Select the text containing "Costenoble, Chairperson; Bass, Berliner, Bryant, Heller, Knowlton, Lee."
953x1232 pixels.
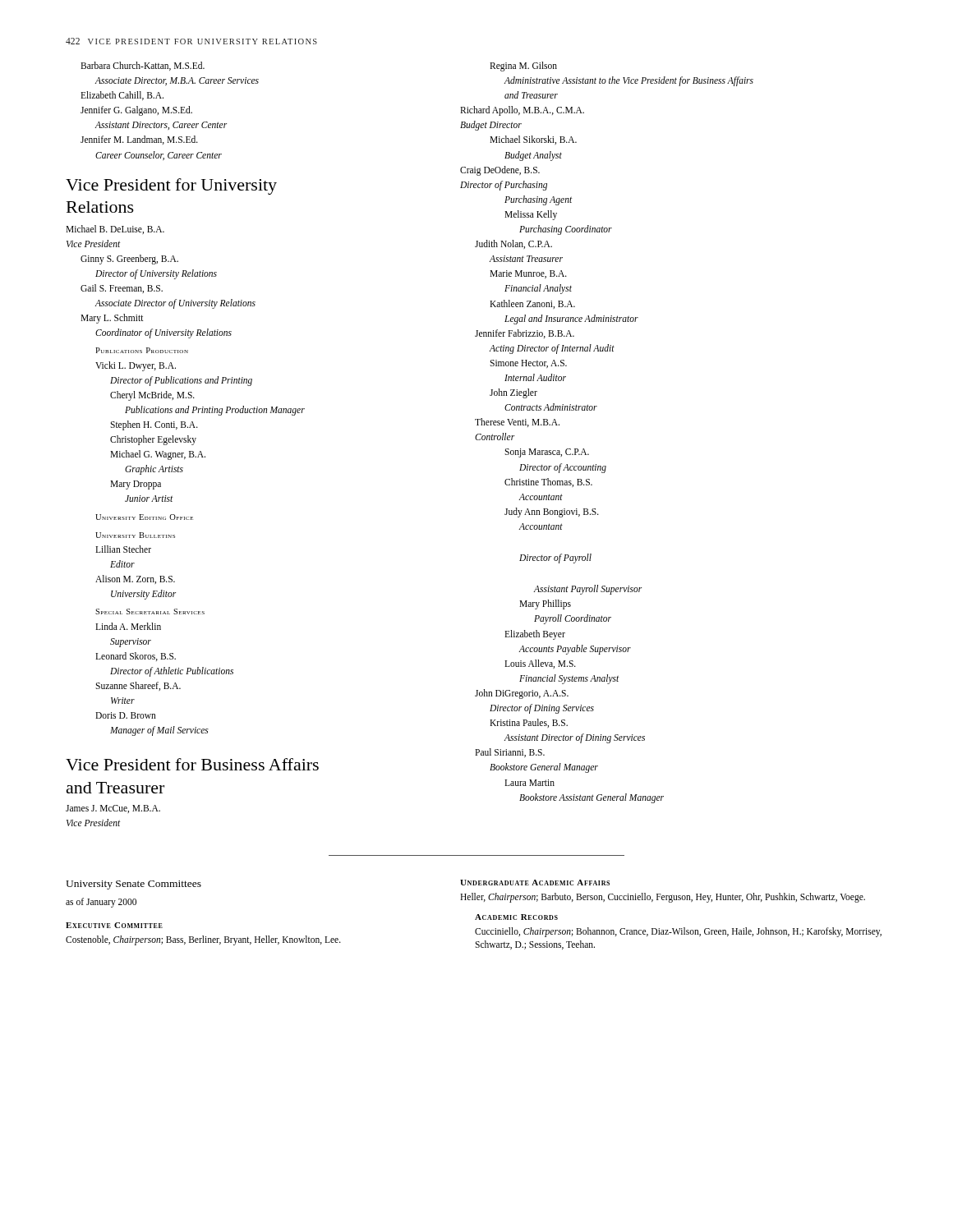pyautogui.click(x=238, y=939)
